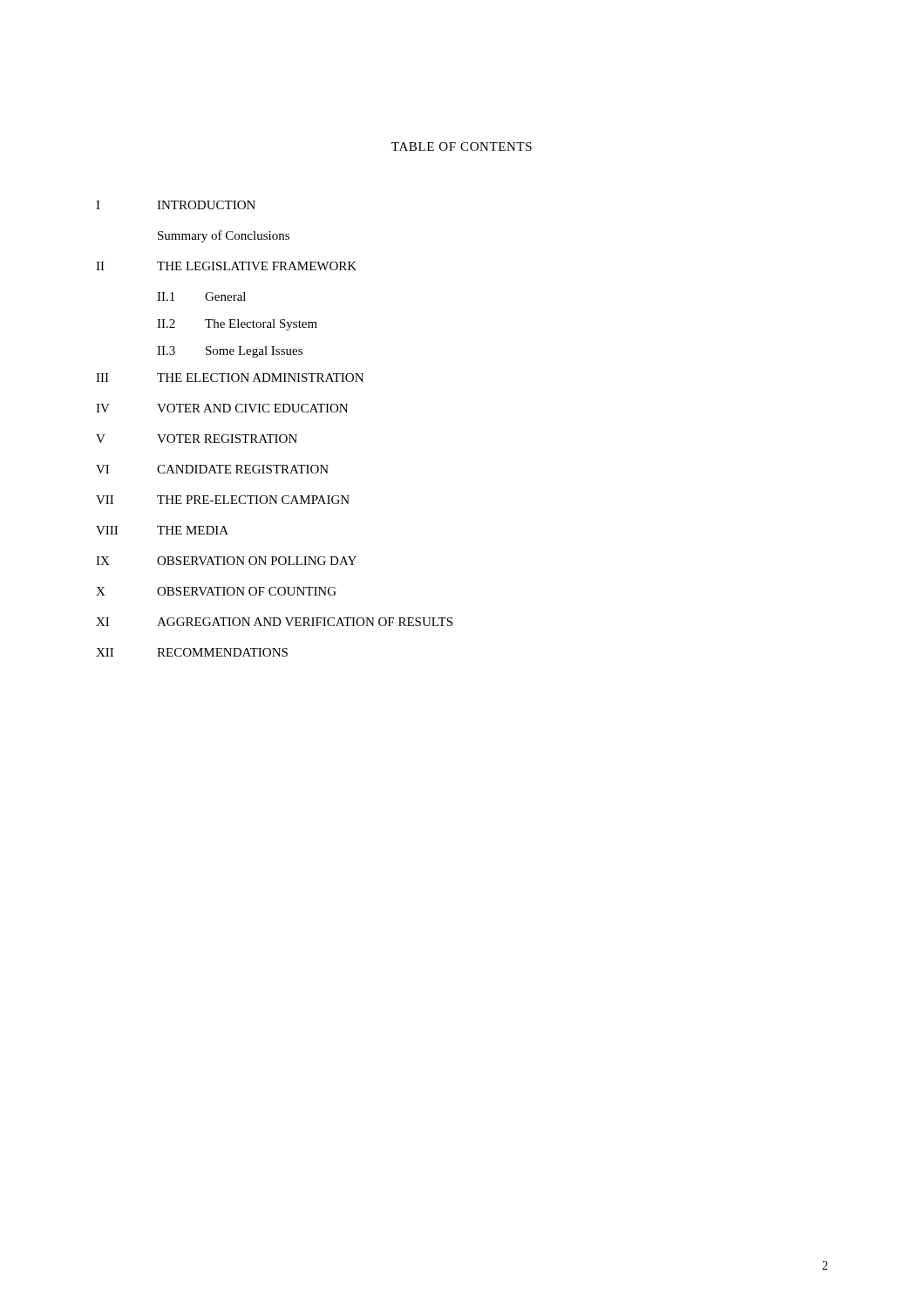Click on the region starting "III THE ELECTION"

point(230,378)
